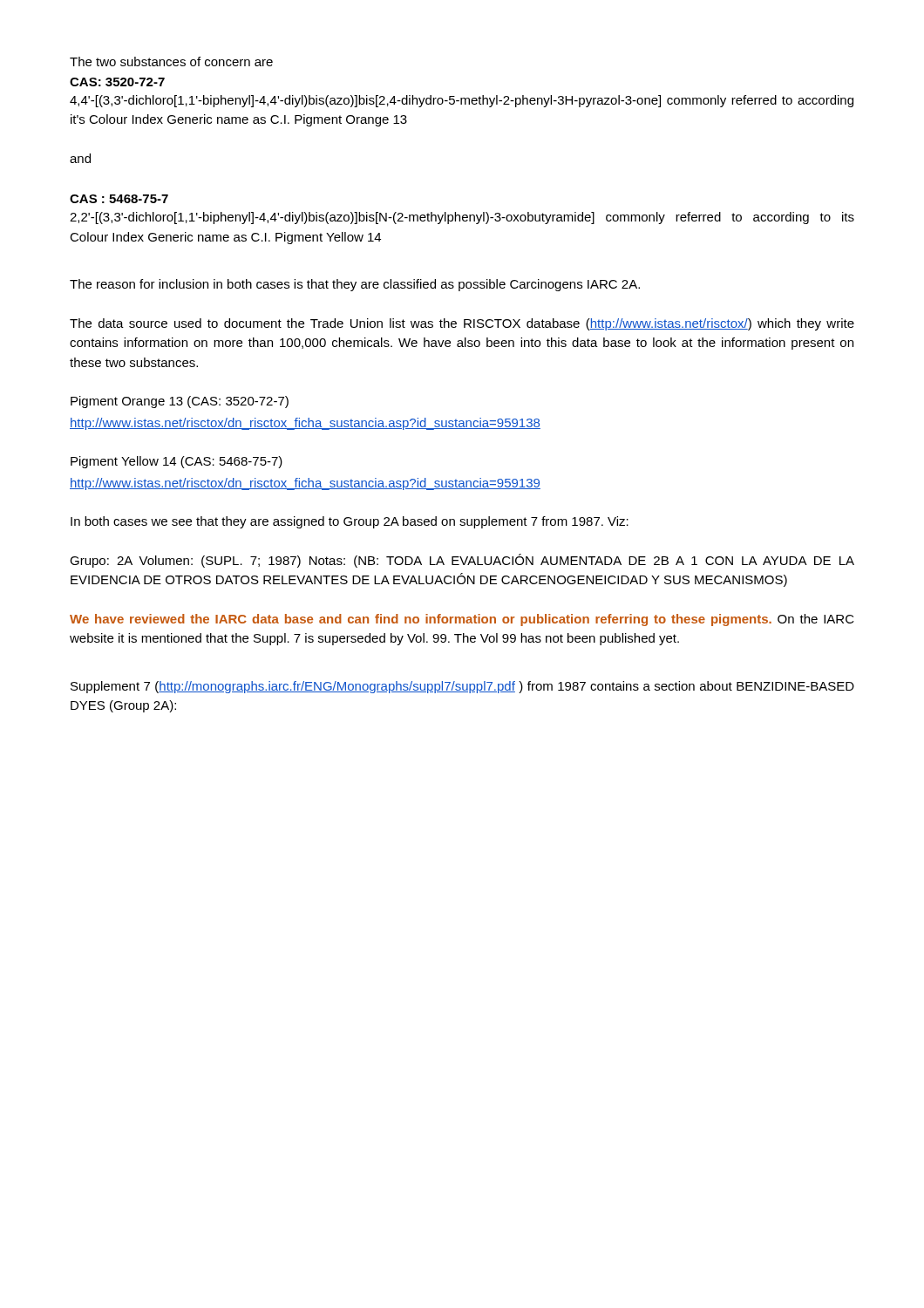
Task: Select the text block starting "The data source used to document the Trade"
Action: click(462, 342)
